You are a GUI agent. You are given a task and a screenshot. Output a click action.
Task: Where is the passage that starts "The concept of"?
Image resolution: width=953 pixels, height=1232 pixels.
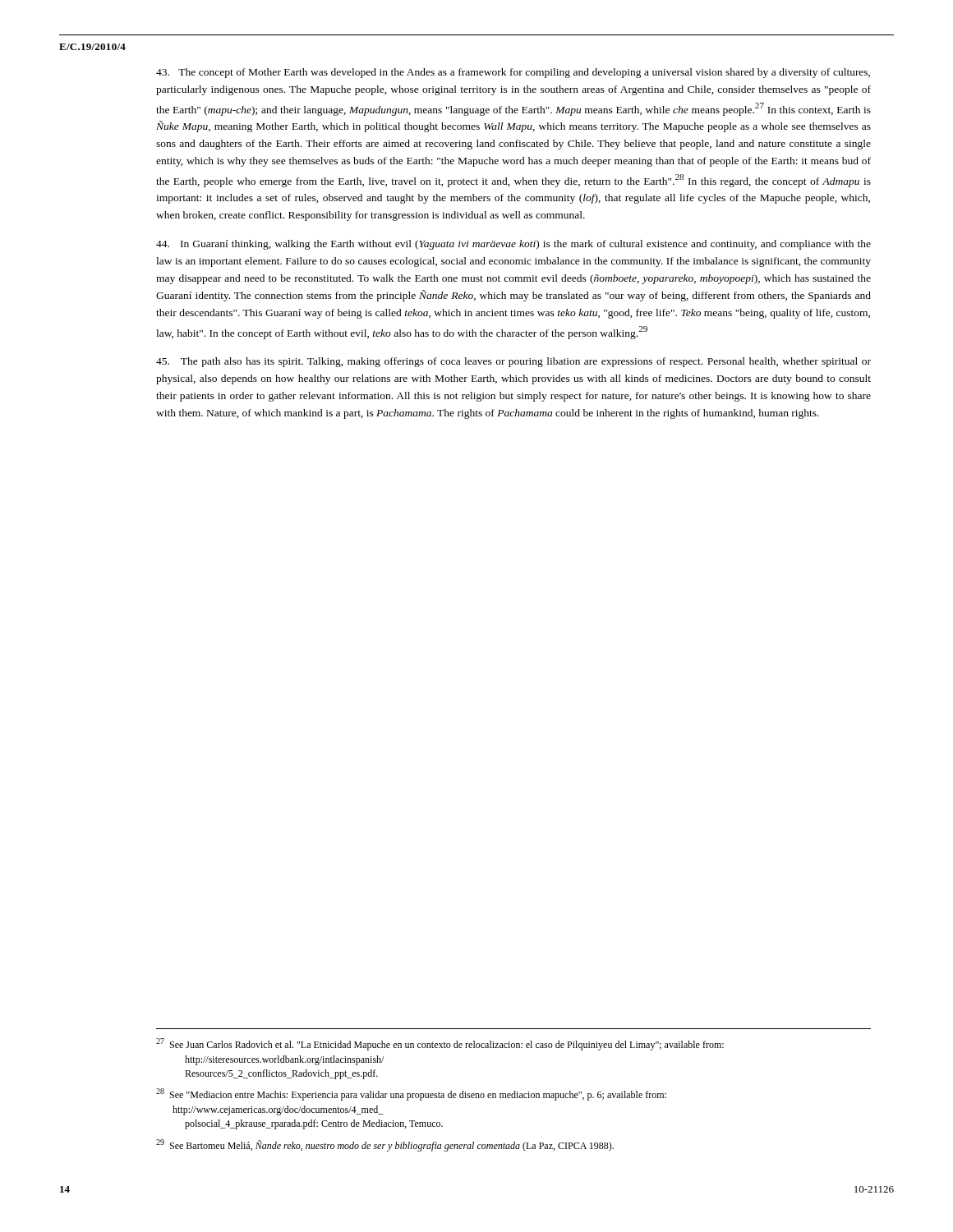[513, 143]
